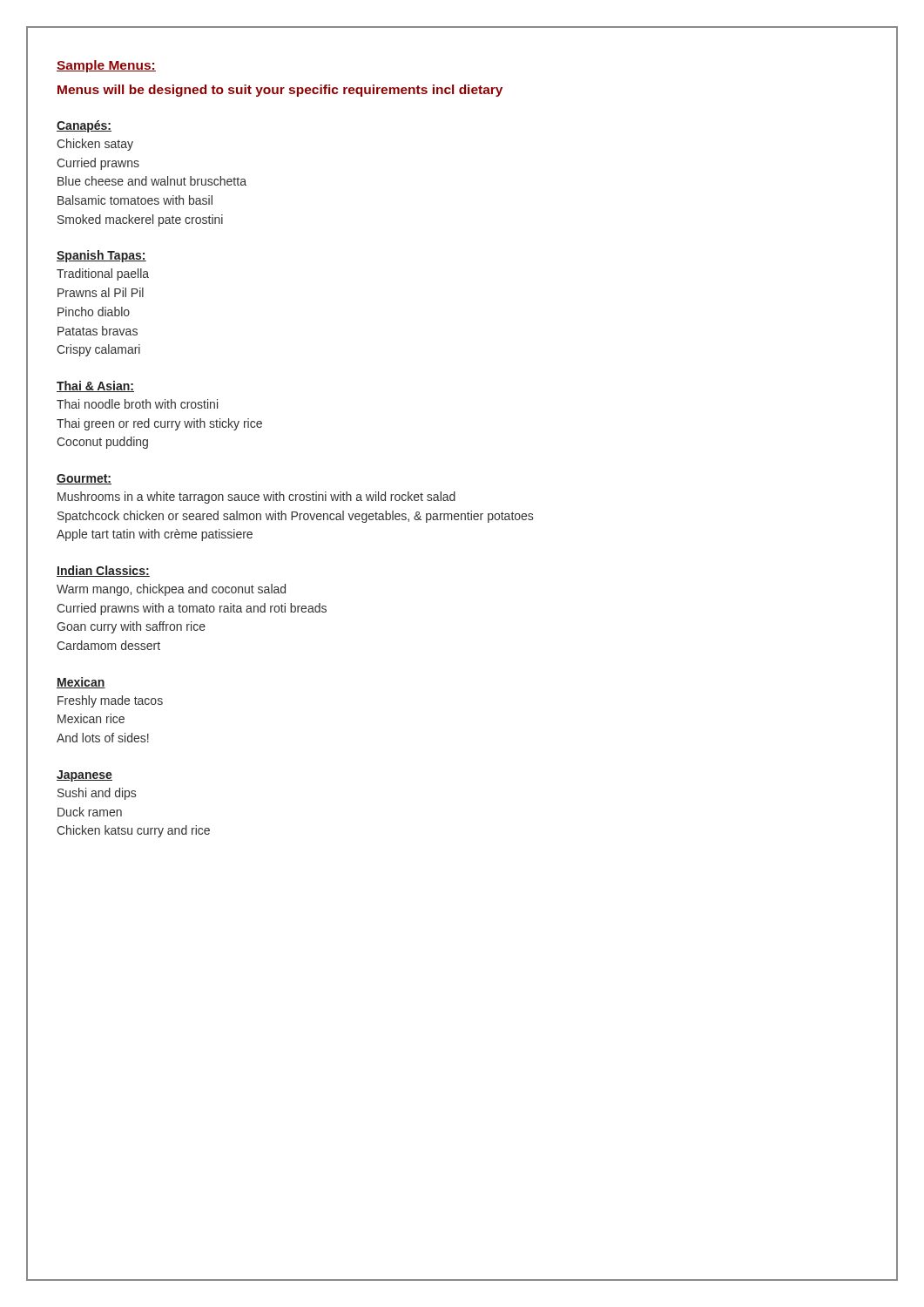
Task: Select the block starting "Mexican rice"
Action: click(91, 719)
